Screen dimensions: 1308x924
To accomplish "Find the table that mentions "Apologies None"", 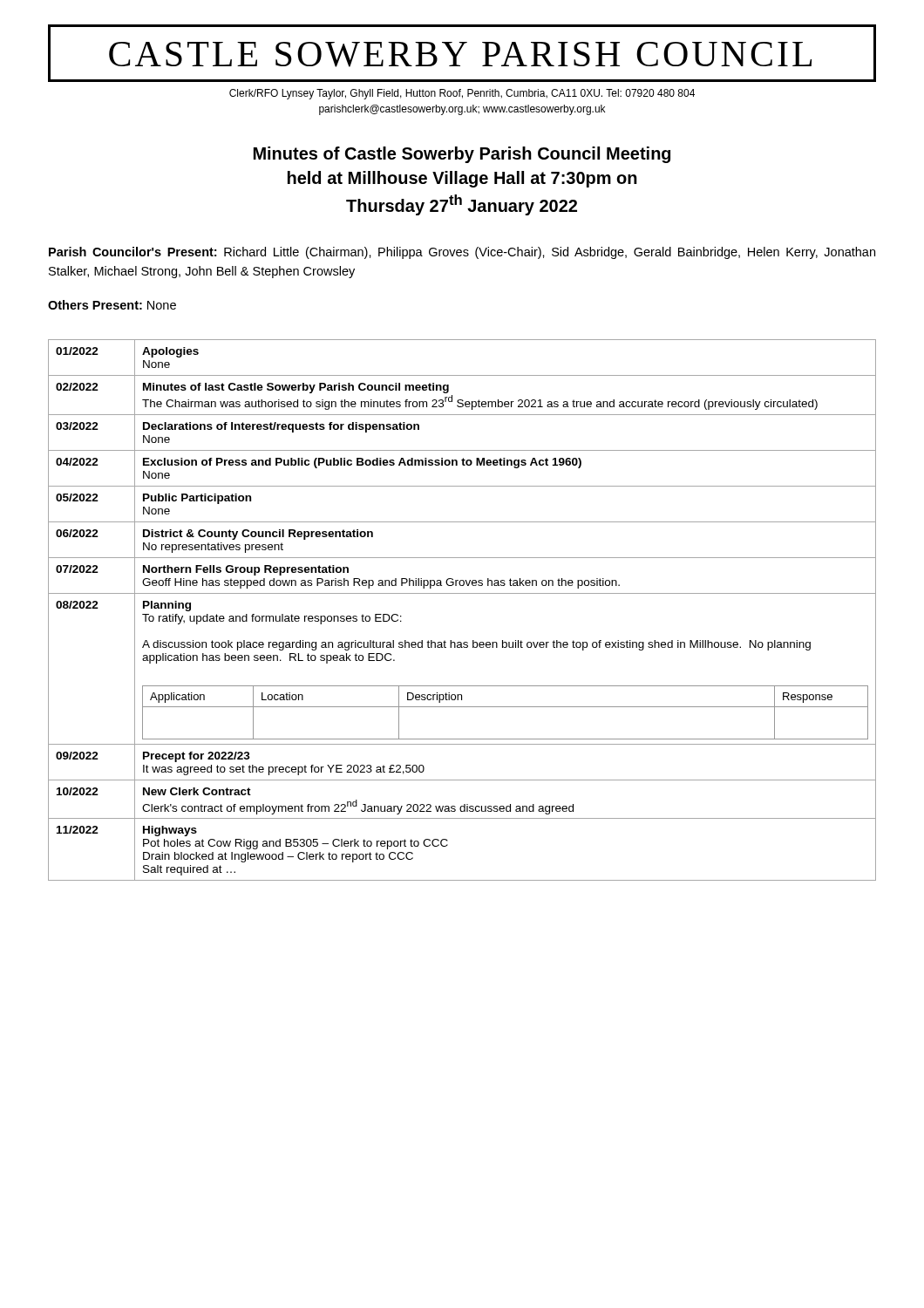I will pyautogui.click(x=462, y=610).
